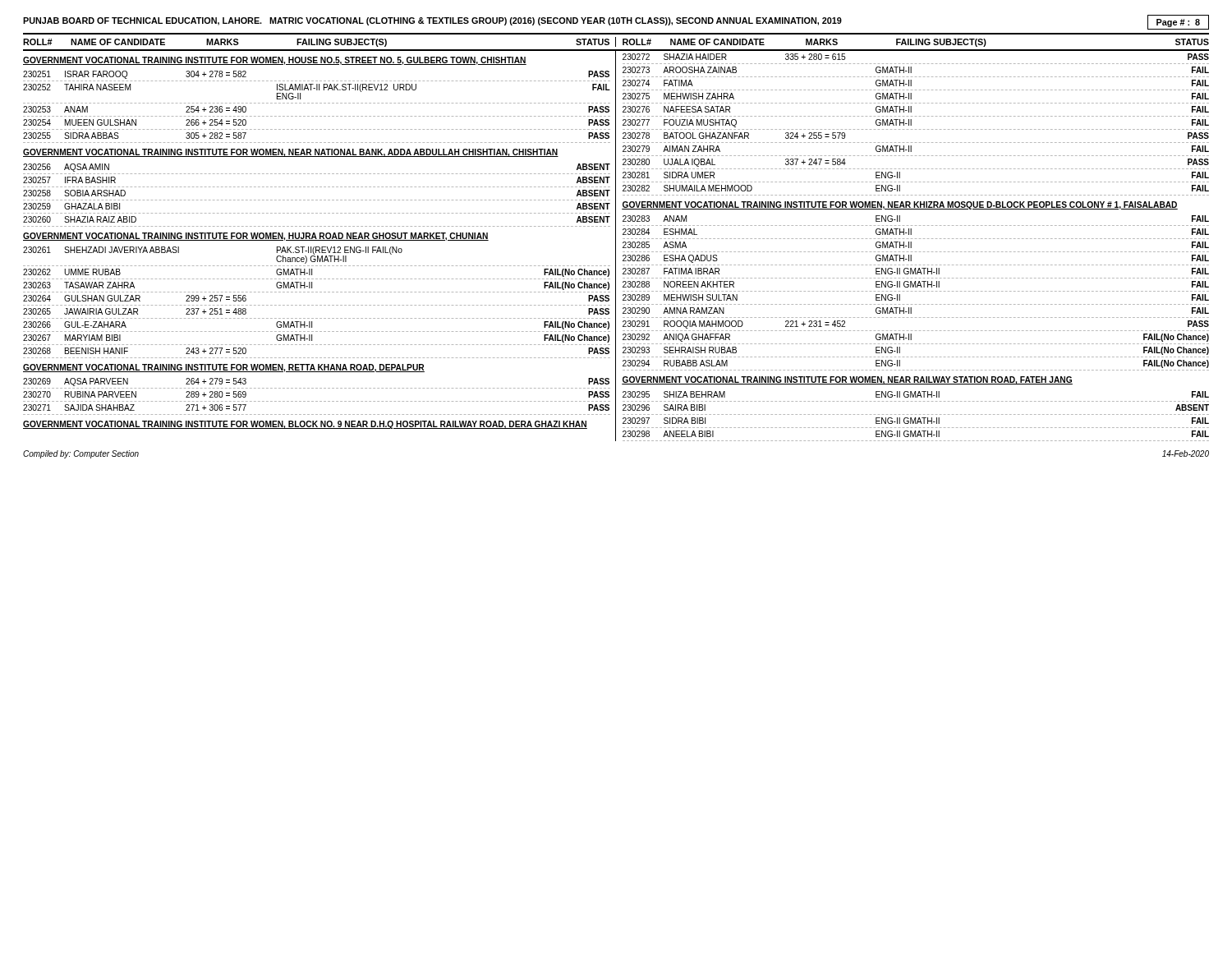Select the list item that says "230282SHUMAILA MEHMOODENG-IIFAIL"
This screenshot has width=1232, height=953.
(x=916, y=189)
